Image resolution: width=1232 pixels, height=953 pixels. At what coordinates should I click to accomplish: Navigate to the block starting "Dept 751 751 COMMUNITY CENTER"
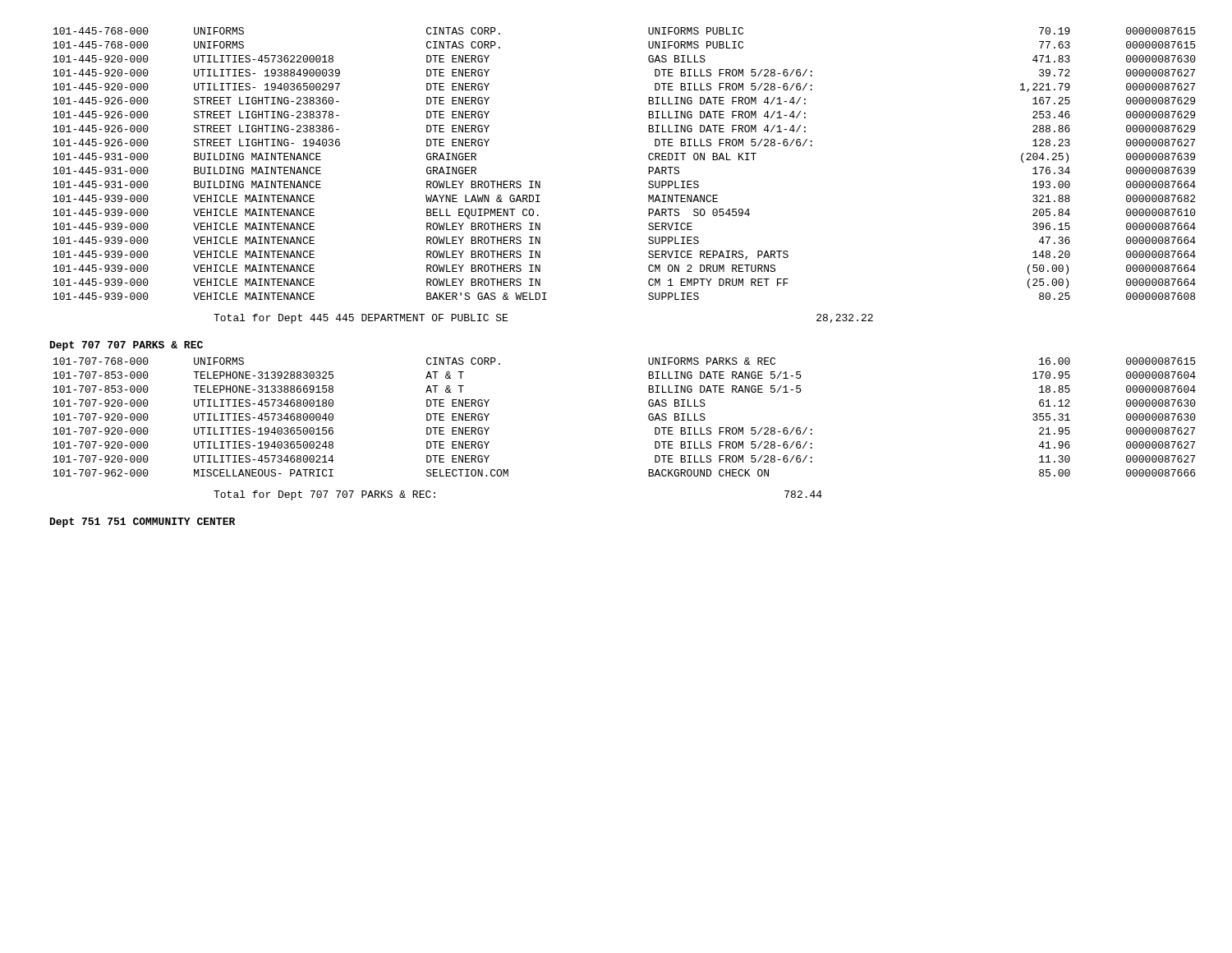(x=142, y=522)
